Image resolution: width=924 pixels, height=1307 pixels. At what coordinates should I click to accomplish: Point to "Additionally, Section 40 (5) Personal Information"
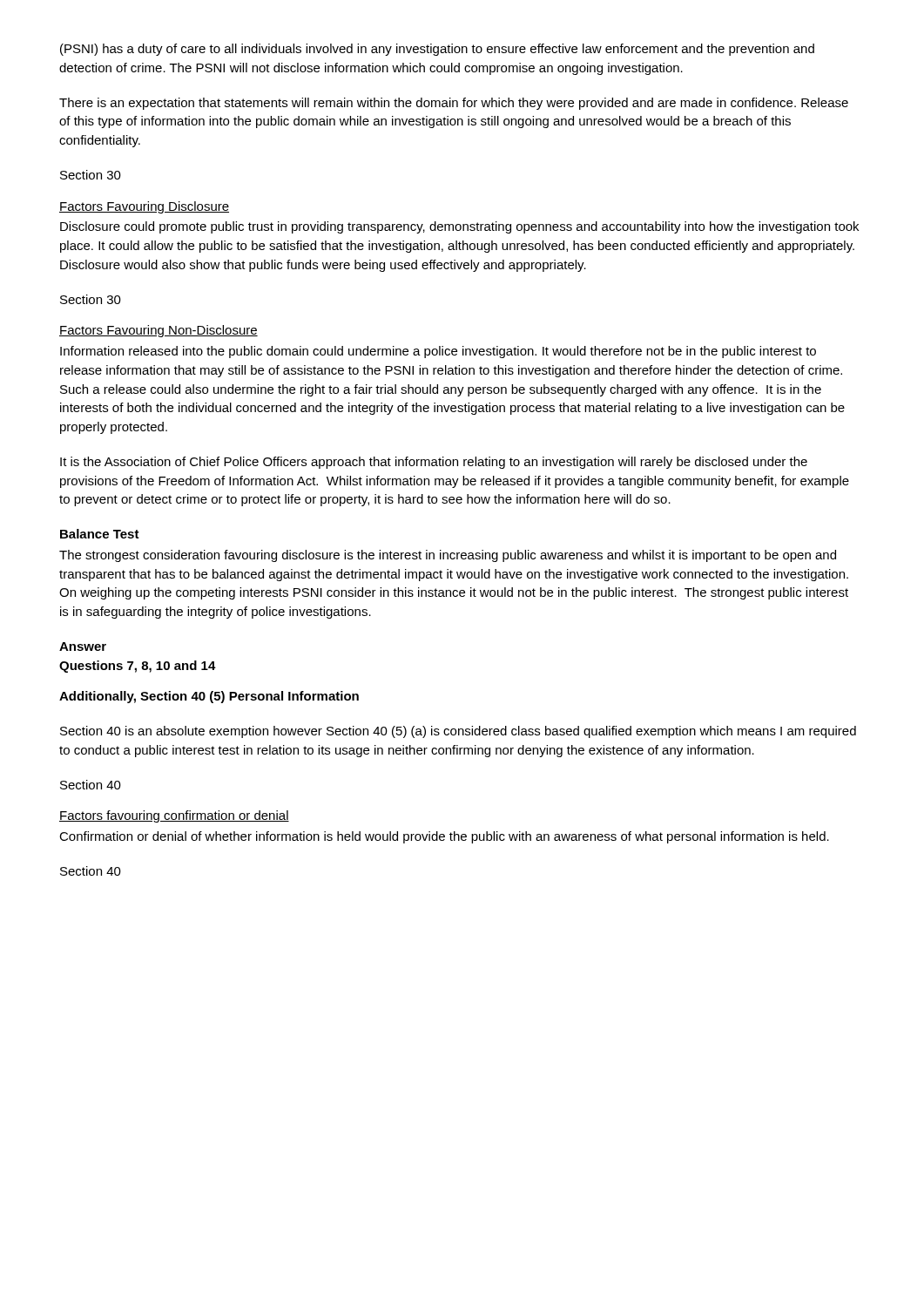point(209,696)
